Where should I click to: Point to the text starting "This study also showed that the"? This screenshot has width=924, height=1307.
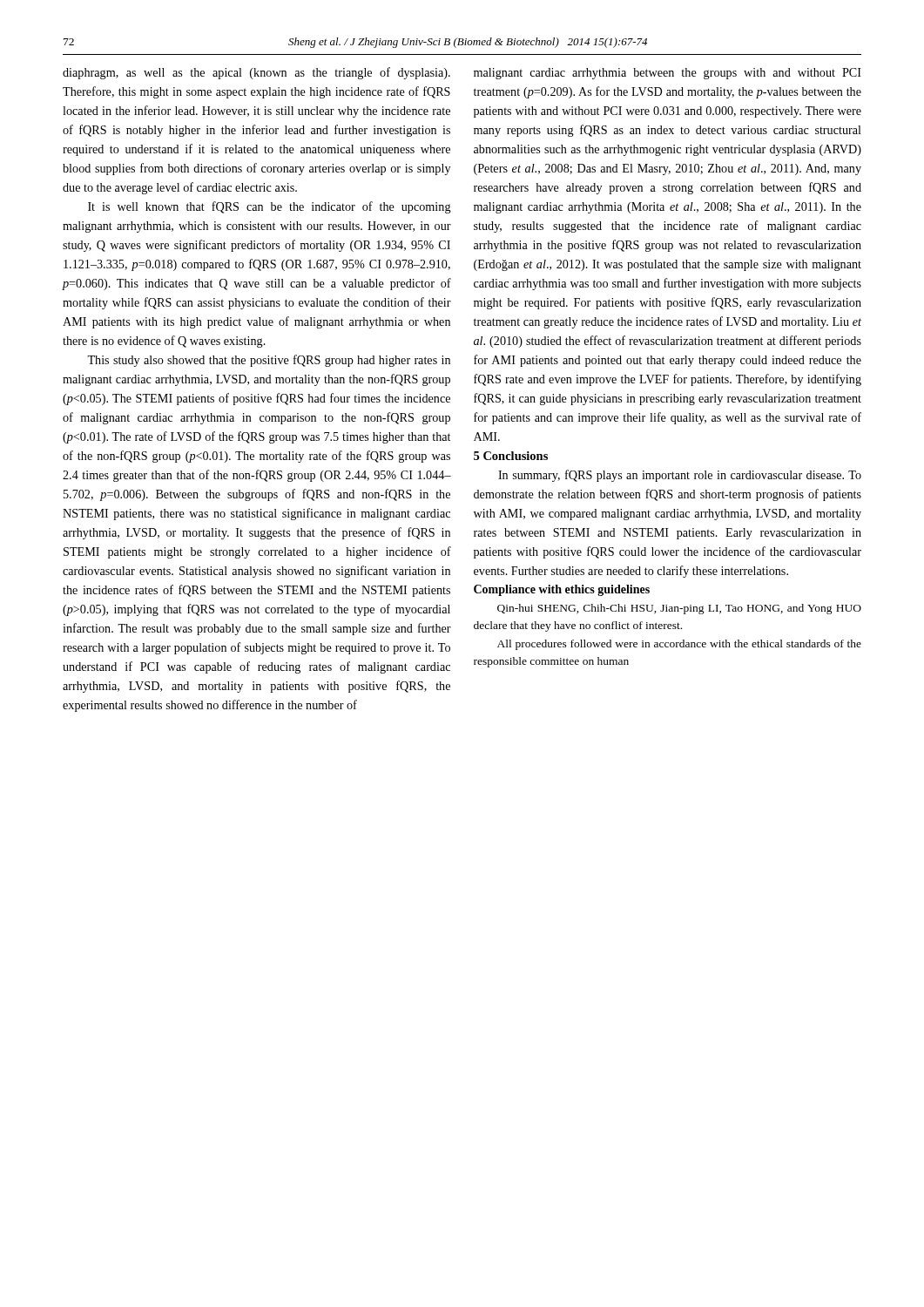click(x=257, y=532)
